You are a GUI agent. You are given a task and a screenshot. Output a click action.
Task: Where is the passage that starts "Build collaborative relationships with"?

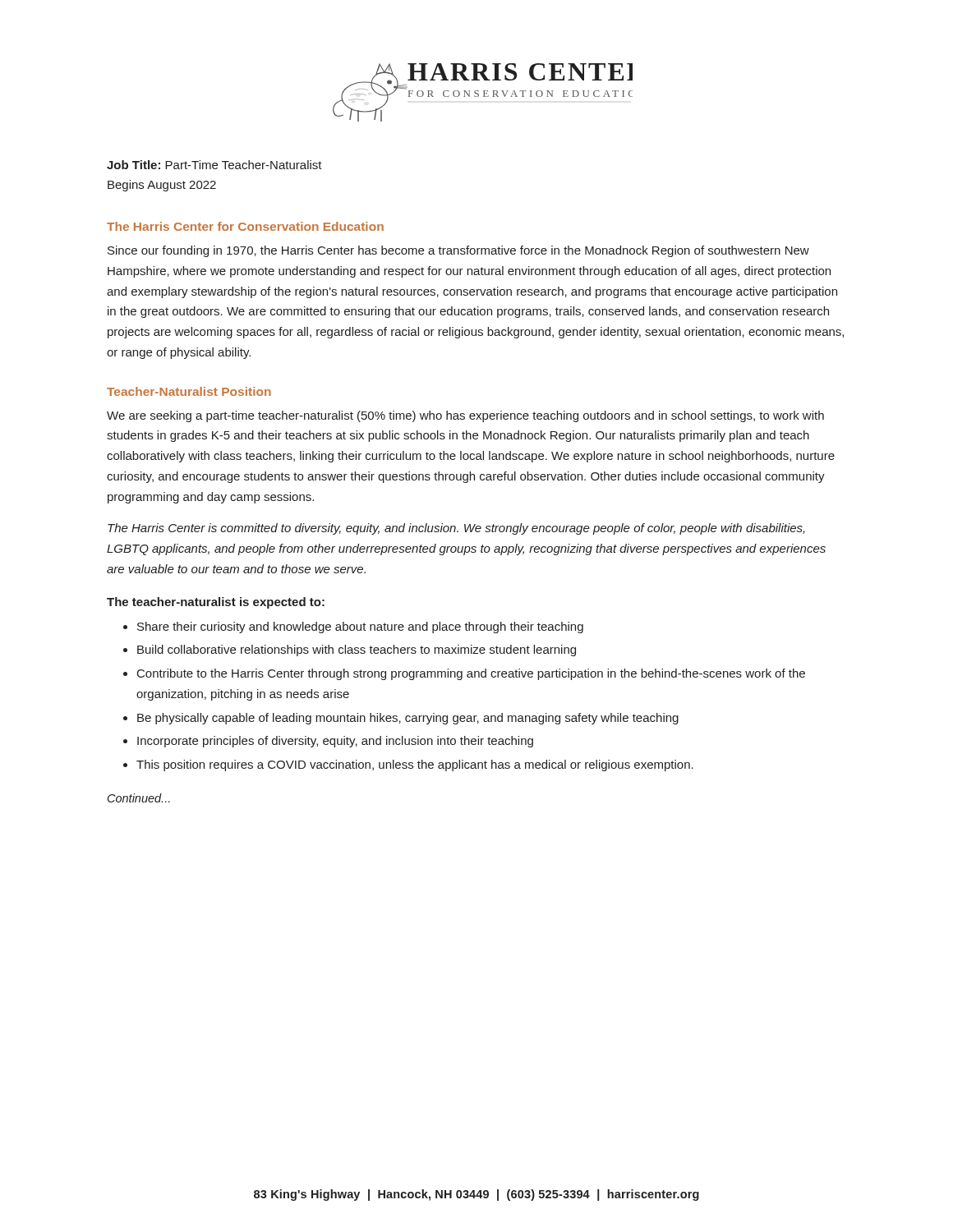[x=357, y=649]
